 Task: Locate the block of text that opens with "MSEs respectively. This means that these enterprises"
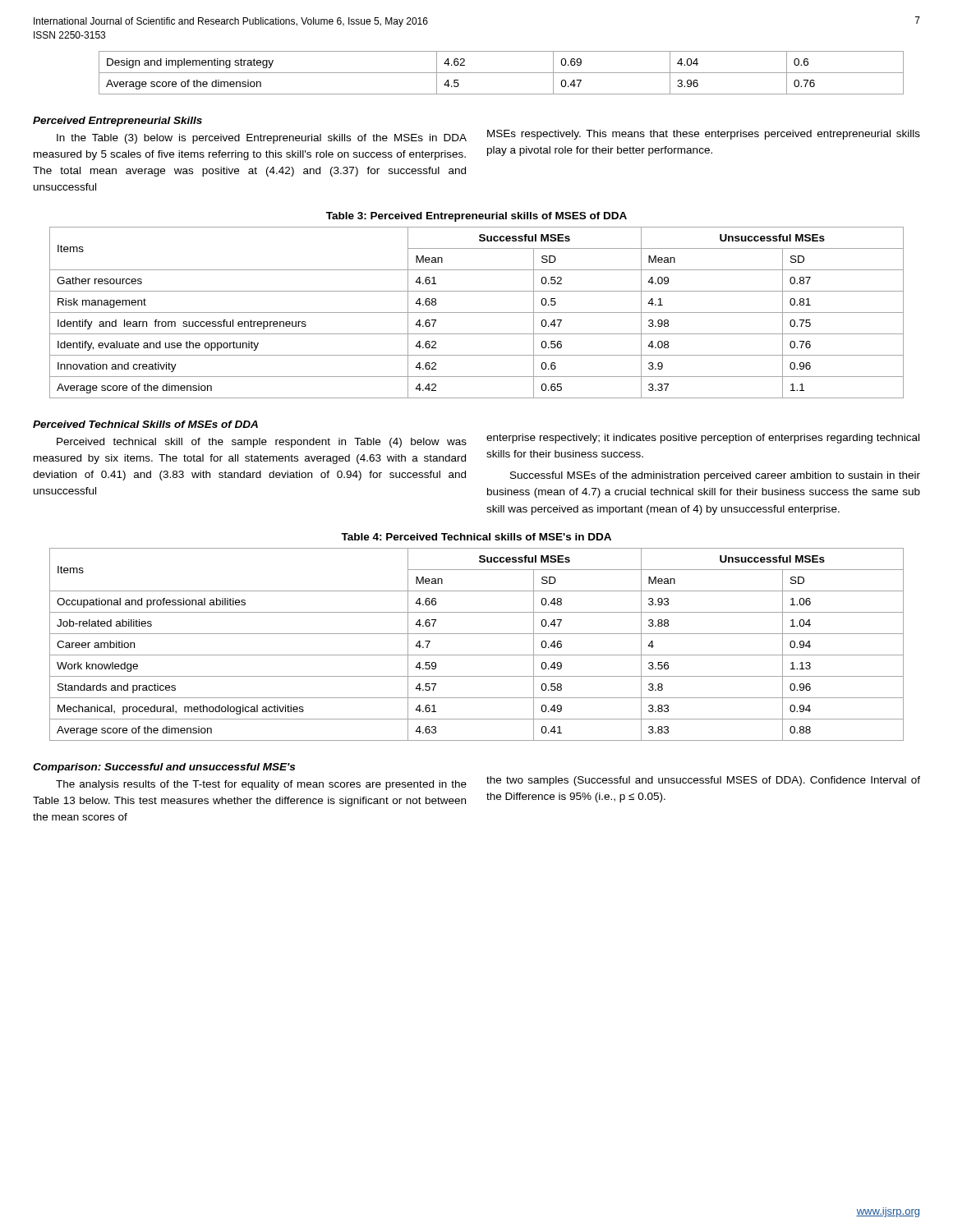pyautogui.click(x=703, y=141)
